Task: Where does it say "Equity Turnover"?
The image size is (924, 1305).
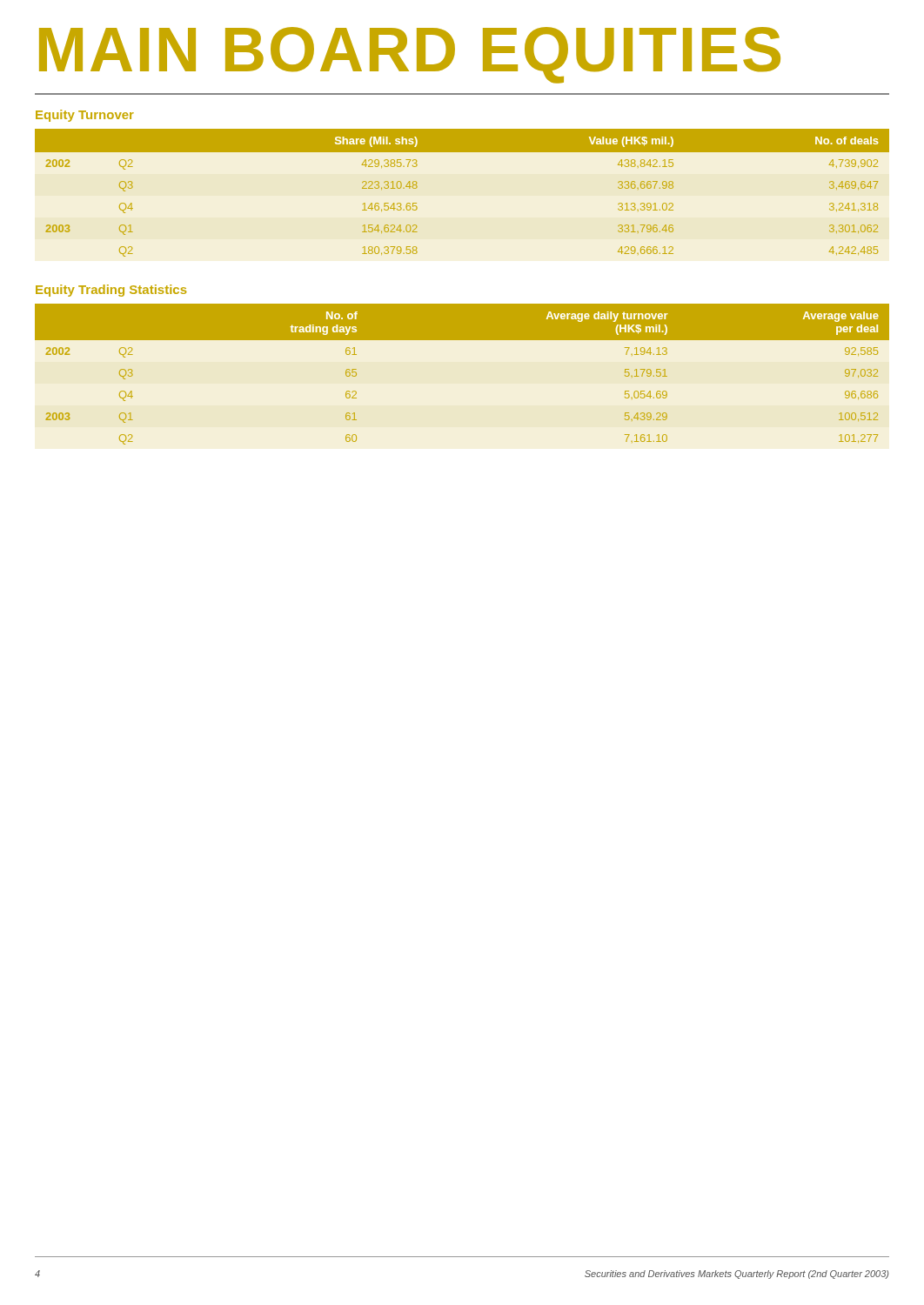Action: click(84, 115)
